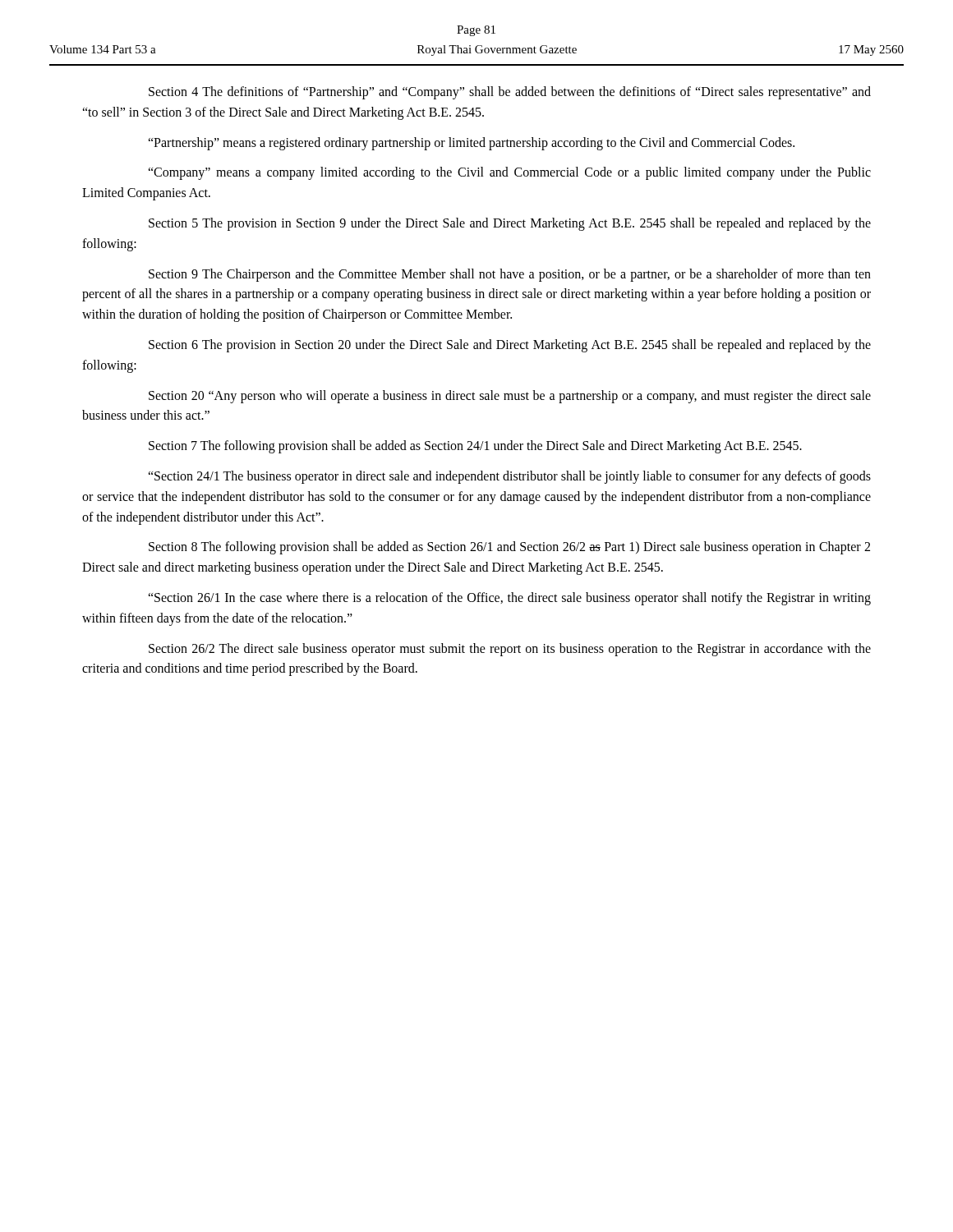Point to the region starting "Section 8 The following provision shall"
The height and width of the screenshot is (1232, 953).
coord(476,557)
